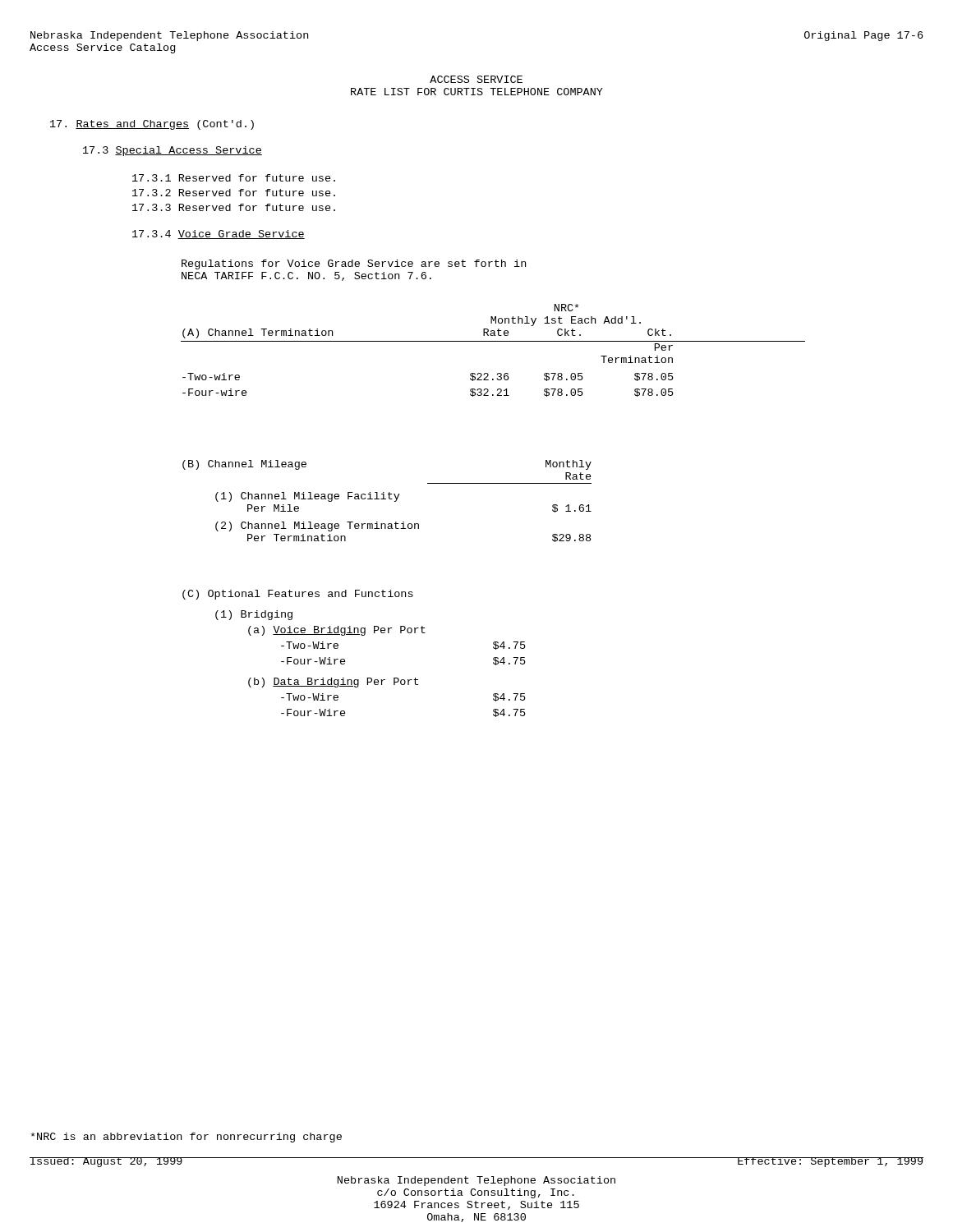
Task: Click on the list item with the text "17.3.2 Reserved for future use."
Action: [235, 193]
